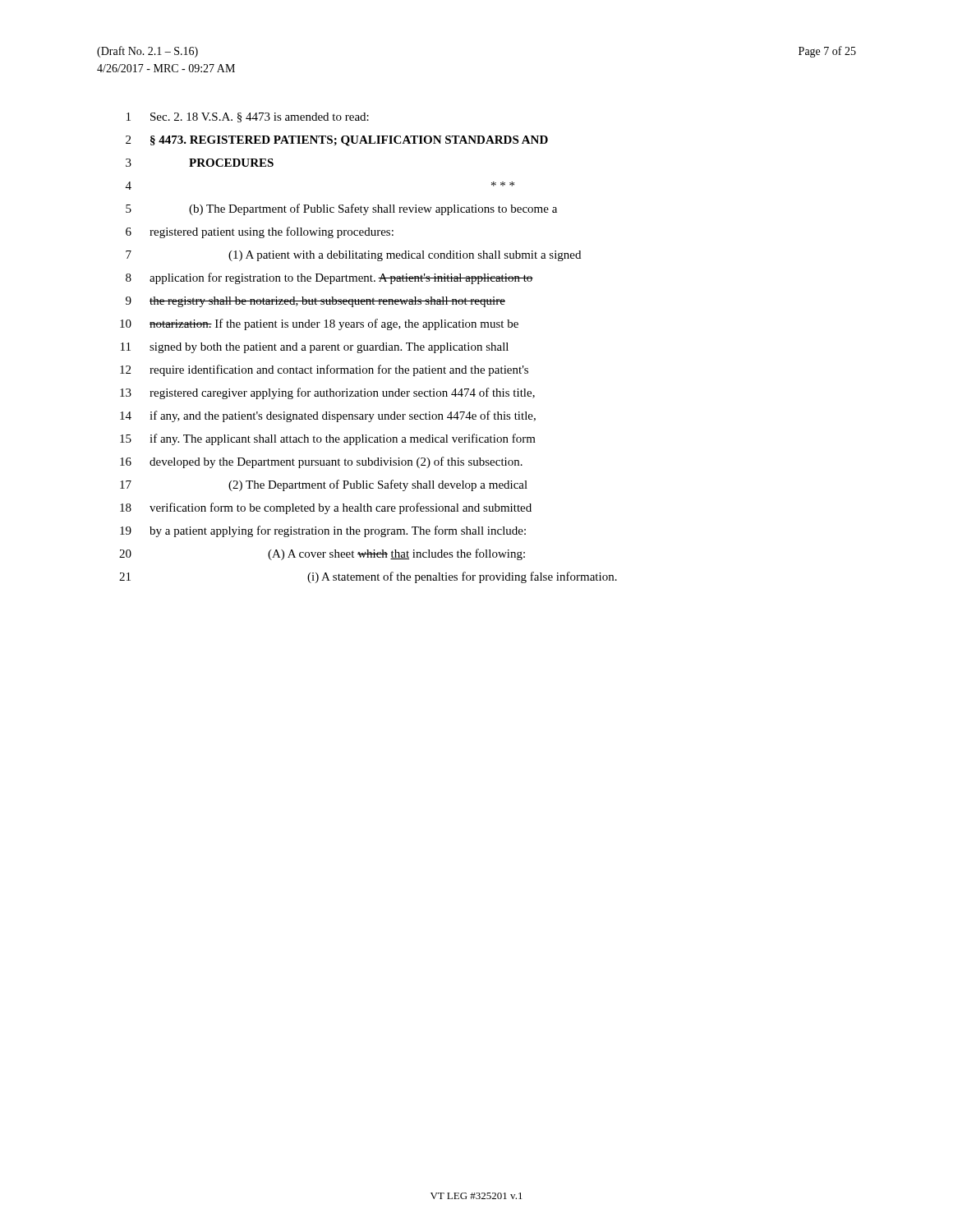Where is the passage that starts "11 signed by both"?
Viewport: 953px width, 1232px height.
(476, 347)
